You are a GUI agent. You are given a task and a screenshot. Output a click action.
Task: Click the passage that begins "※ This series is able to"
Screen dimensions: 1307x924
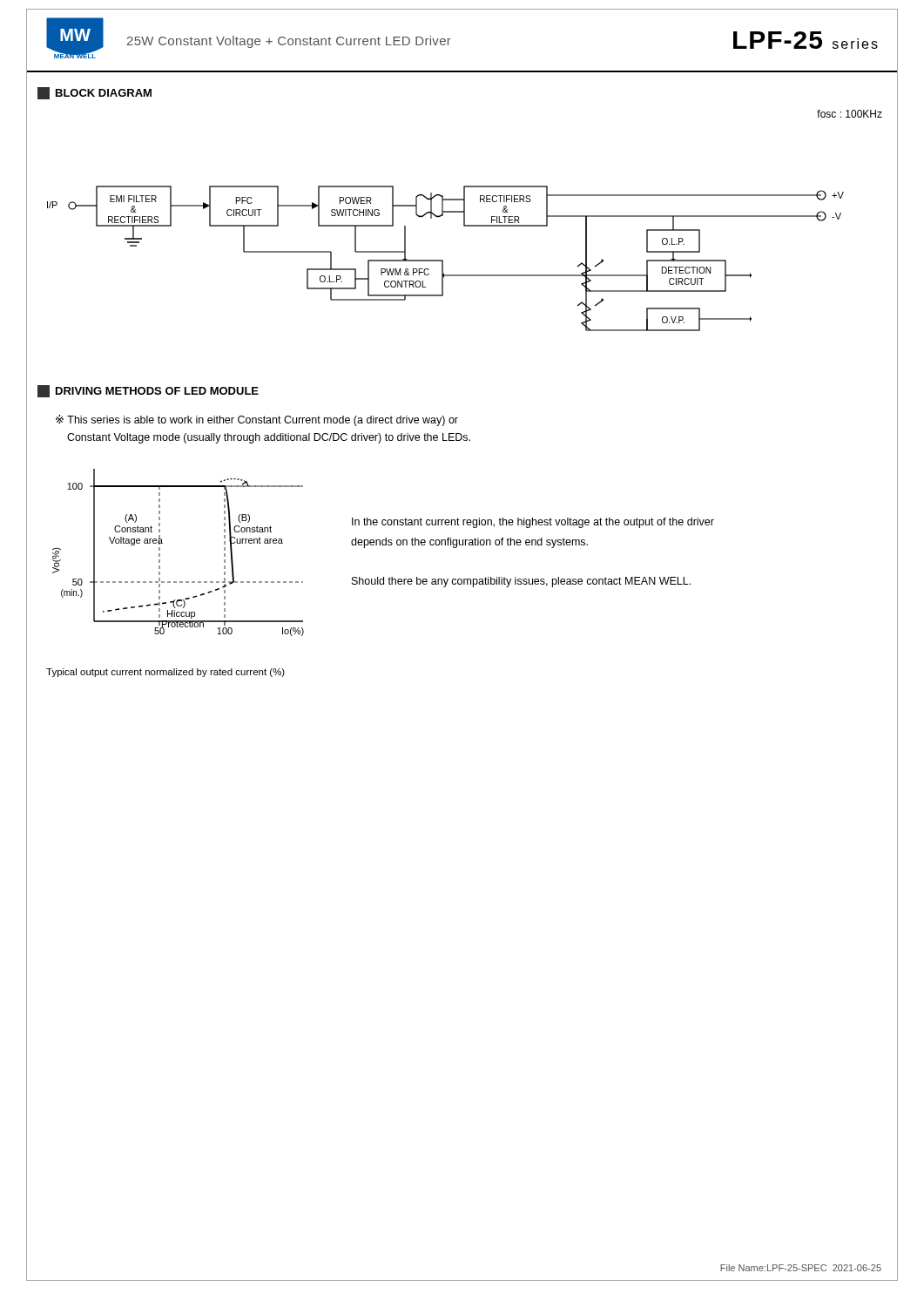pos(263,429)
